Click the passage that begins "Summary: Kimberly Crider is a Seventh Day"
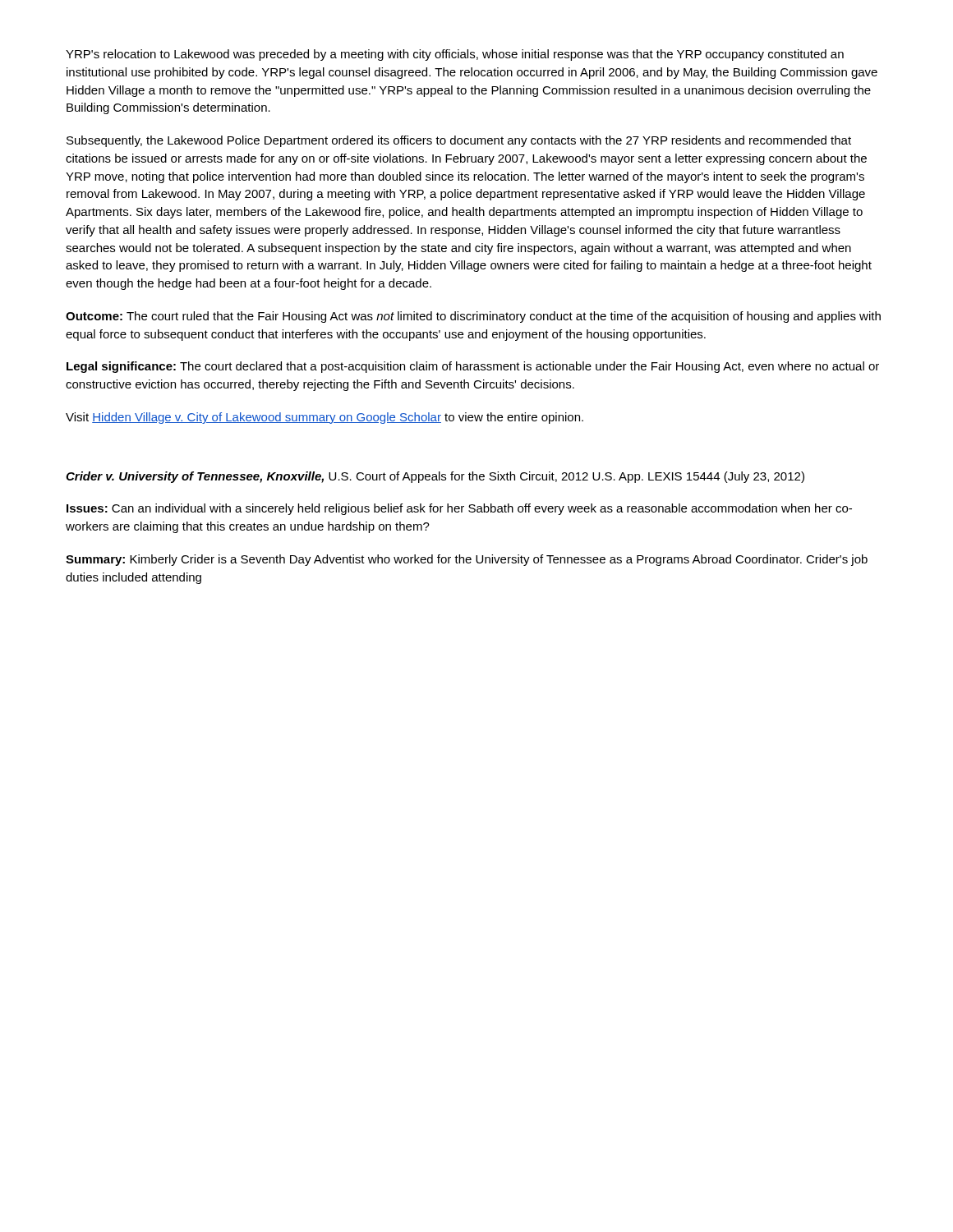Screen dimensions: 1232x953 click(x=467, y=568)
